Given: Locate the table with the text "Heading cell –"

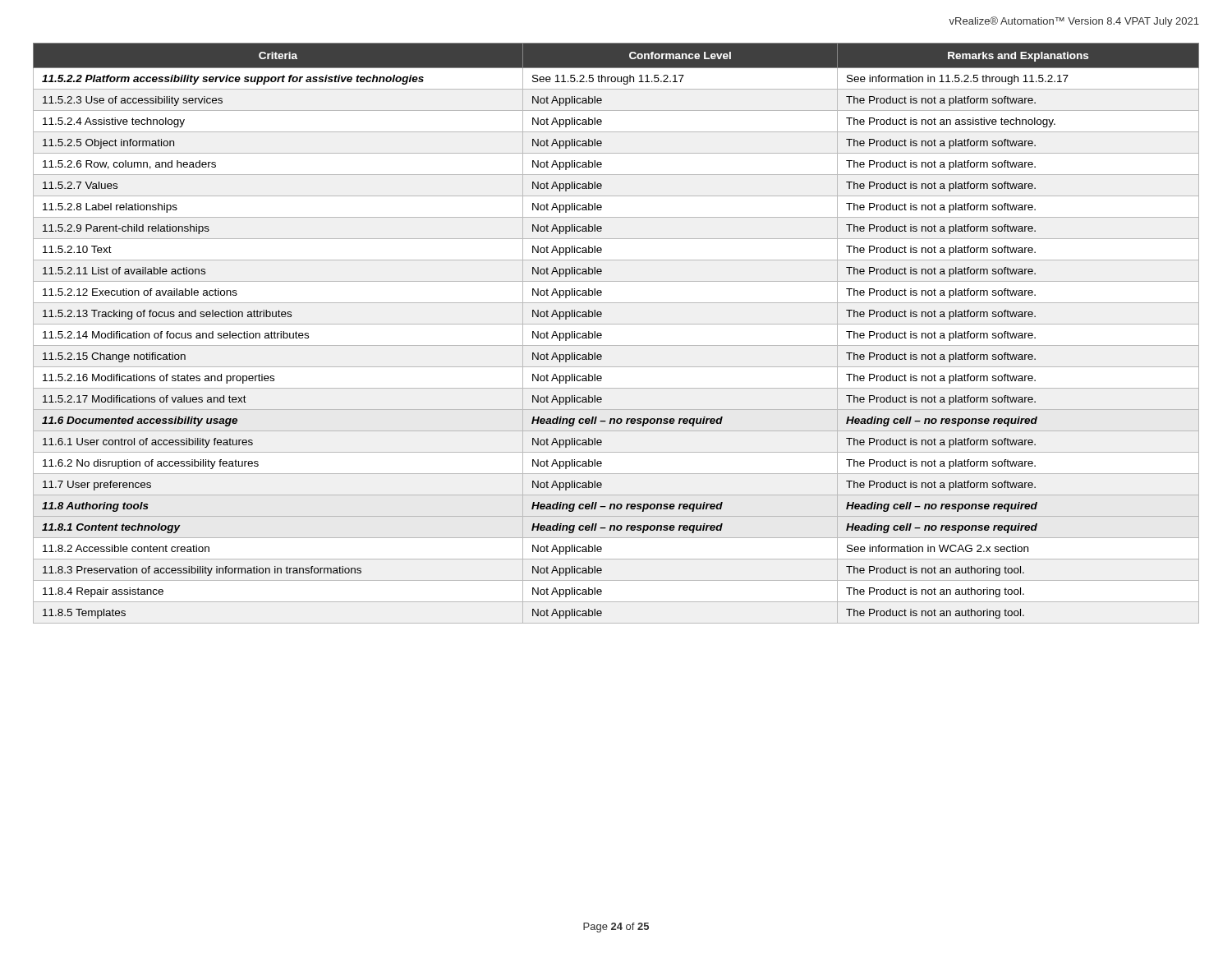Looking at the screenshot, I should 616,333.
